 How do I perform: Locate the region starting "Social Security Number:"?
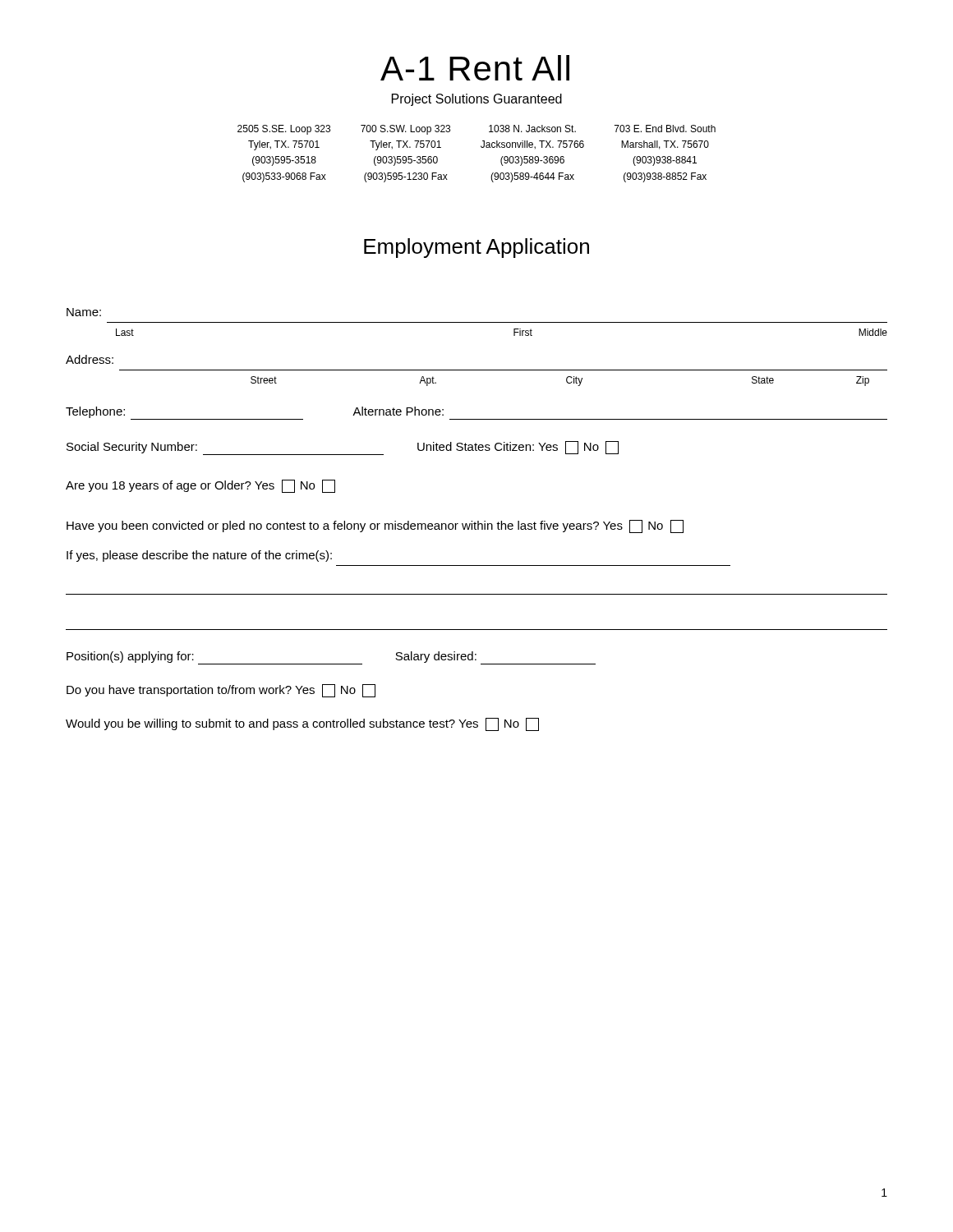click(x=476, y=446)
